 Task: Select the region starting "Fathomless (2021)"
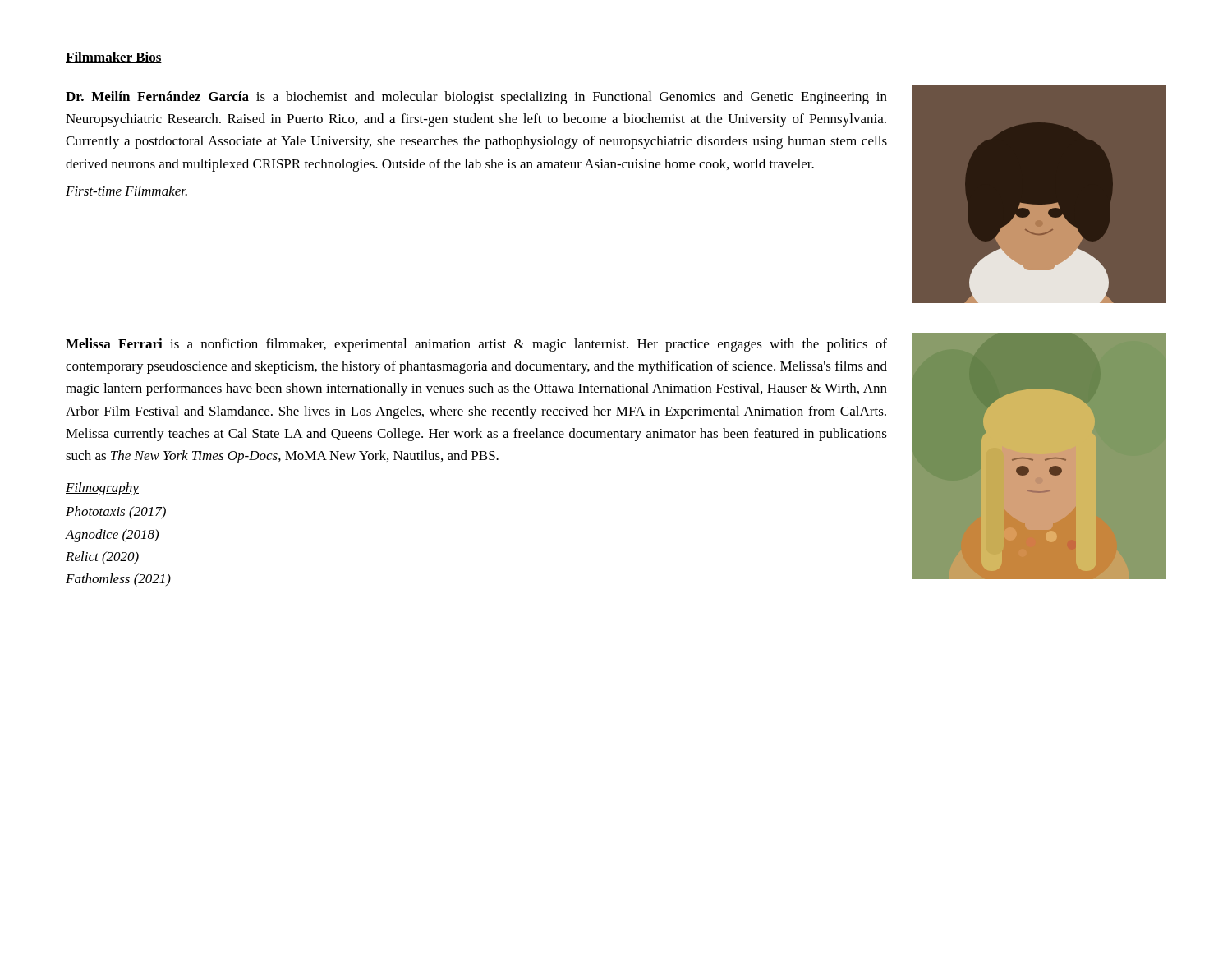pyautogui.click(x=118, y=579)
